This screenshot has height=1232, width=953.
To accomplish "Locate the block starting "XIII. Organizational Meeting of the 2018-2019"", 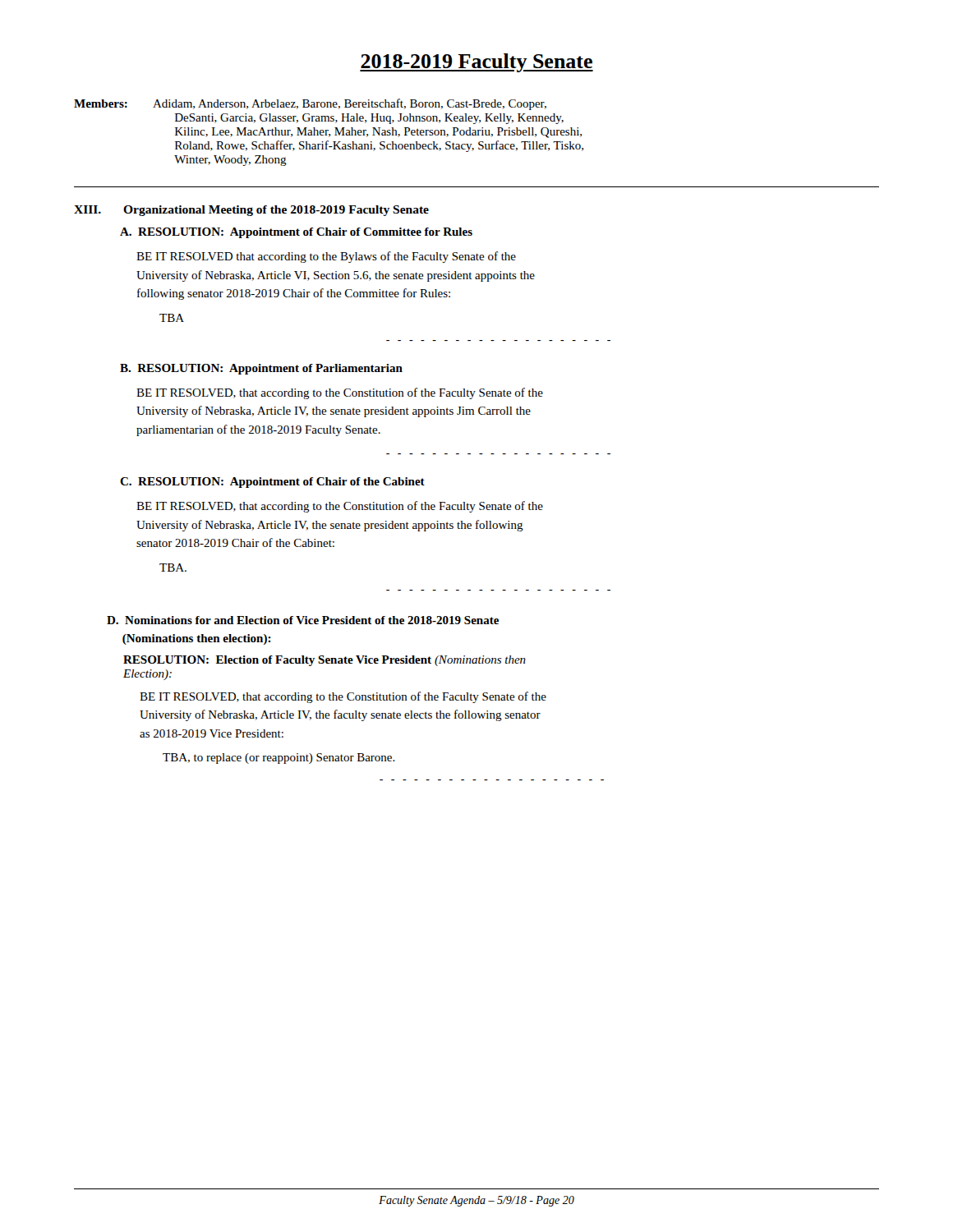I will 251,209.
